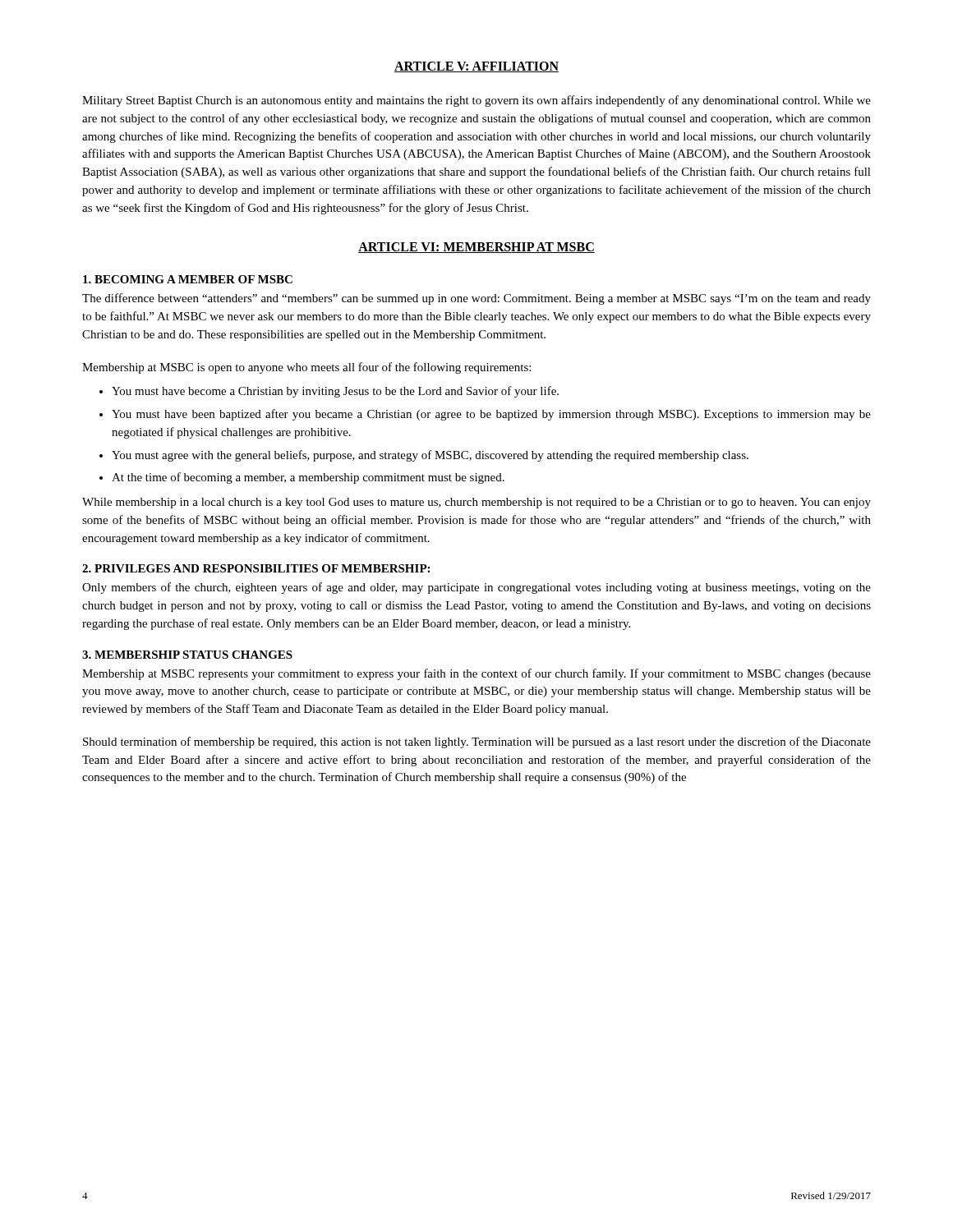Click on the text block containing "Membership at MSBC is open to anyone"

coord(307,367)
